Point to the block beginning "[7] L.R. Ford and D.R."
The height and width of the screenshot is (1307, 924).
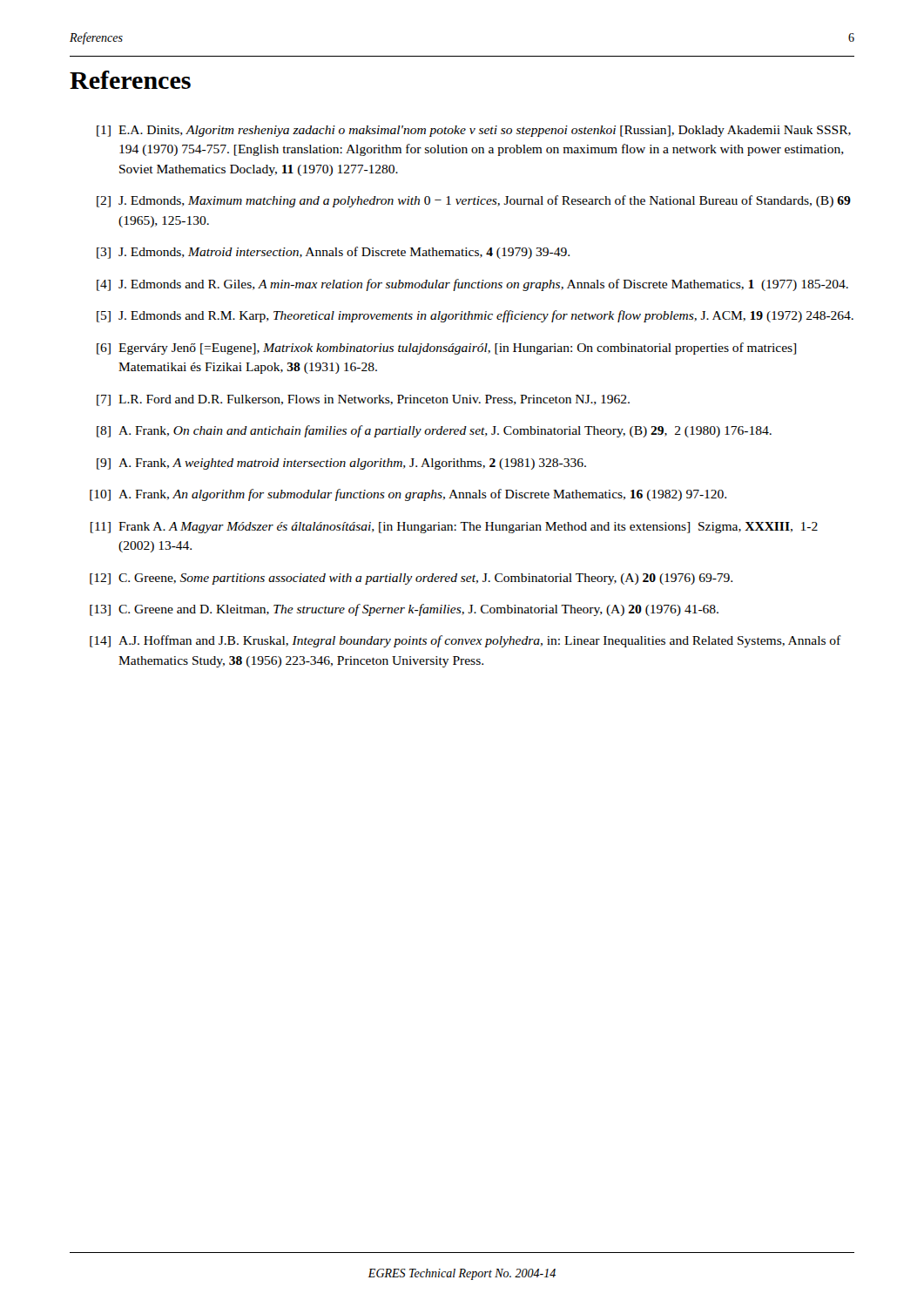click(462, 399)
